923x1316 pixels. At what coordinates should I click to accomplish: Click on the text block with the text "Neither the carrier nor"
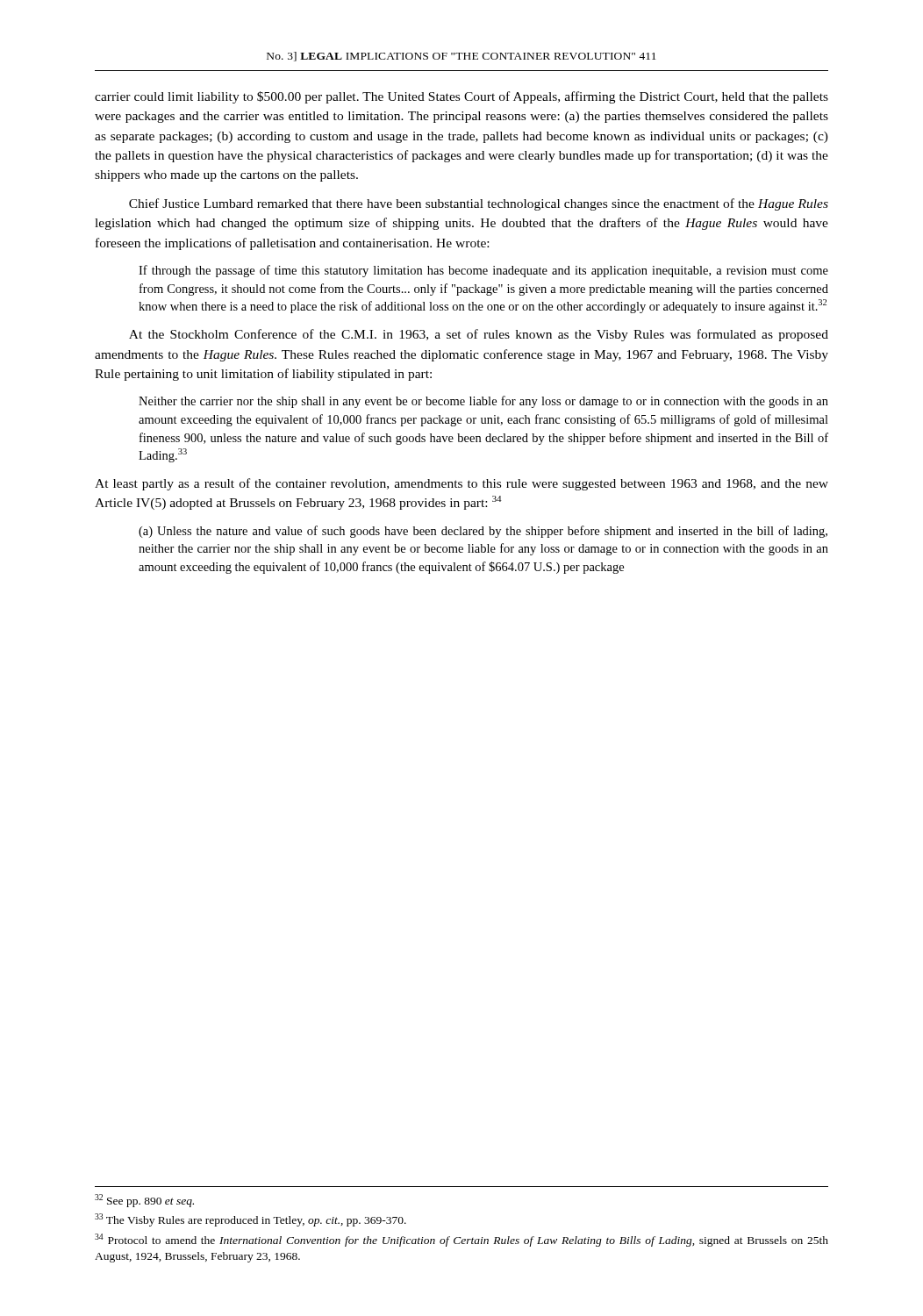[x=483, y=428]
